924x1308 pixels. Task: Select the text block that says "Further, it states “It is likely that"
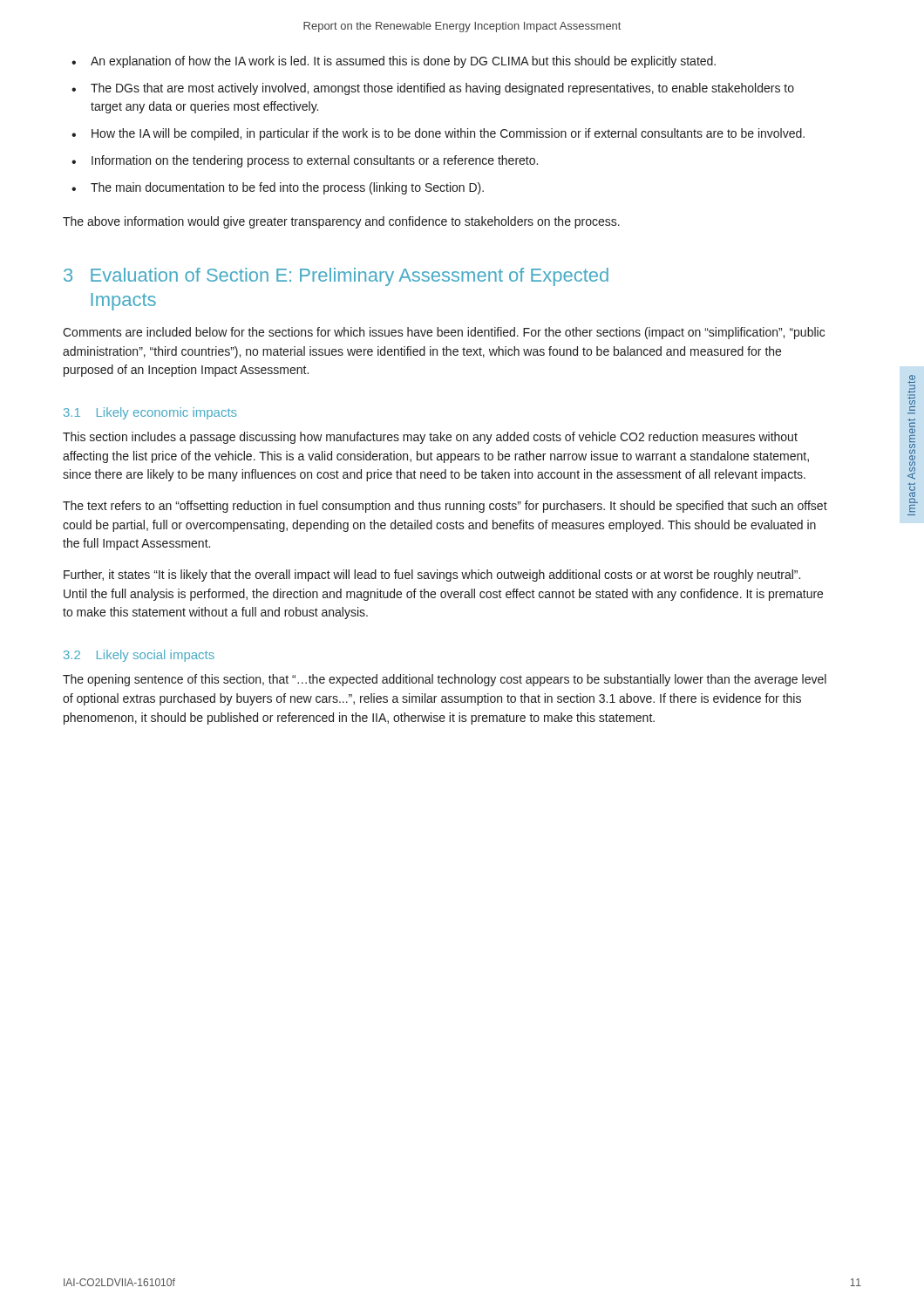click(443, 594)
